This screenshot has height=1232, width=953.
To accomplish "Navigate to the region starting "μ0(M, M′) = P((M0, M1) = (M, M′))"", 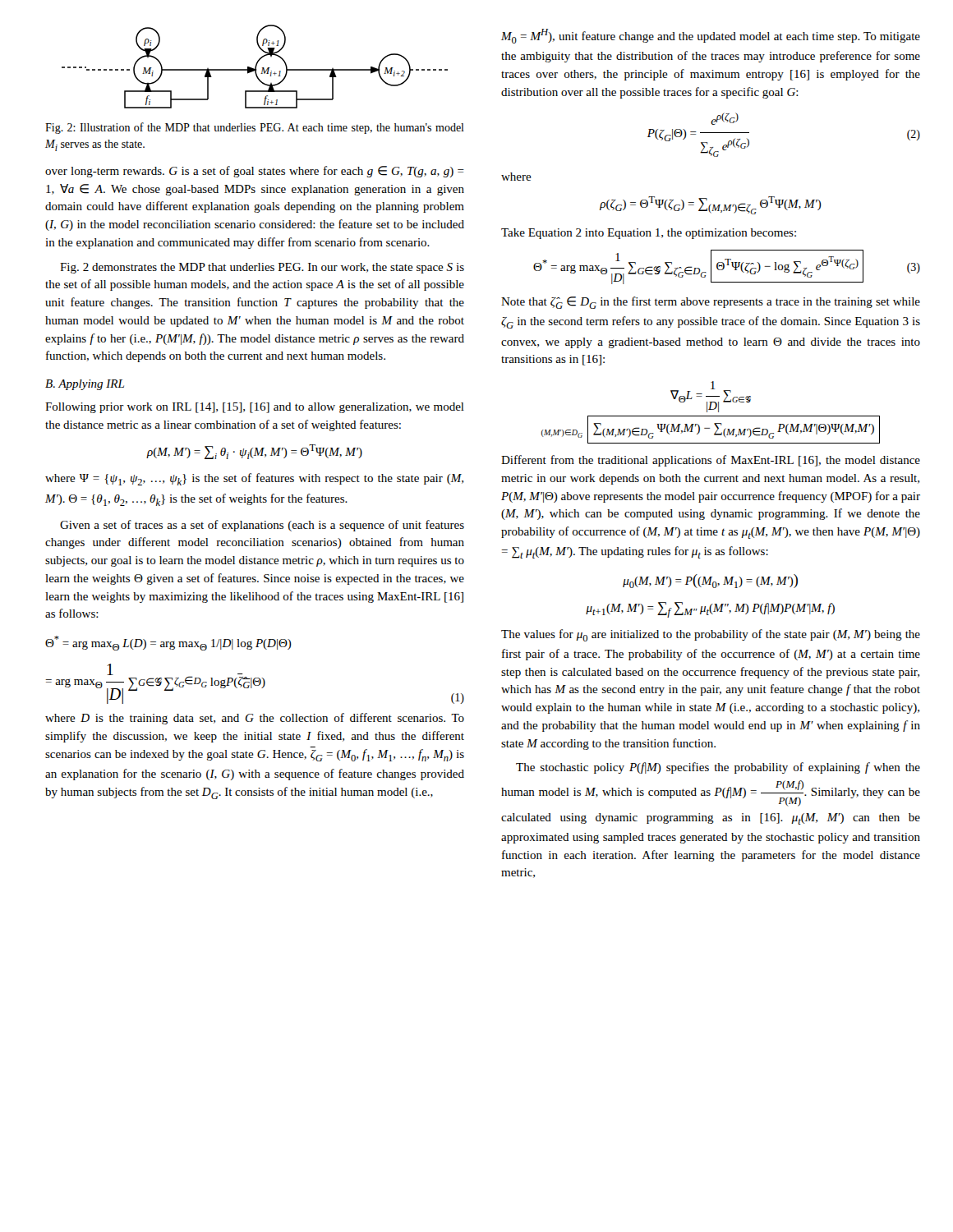I will pyautogui.click(x=711, y=581).
